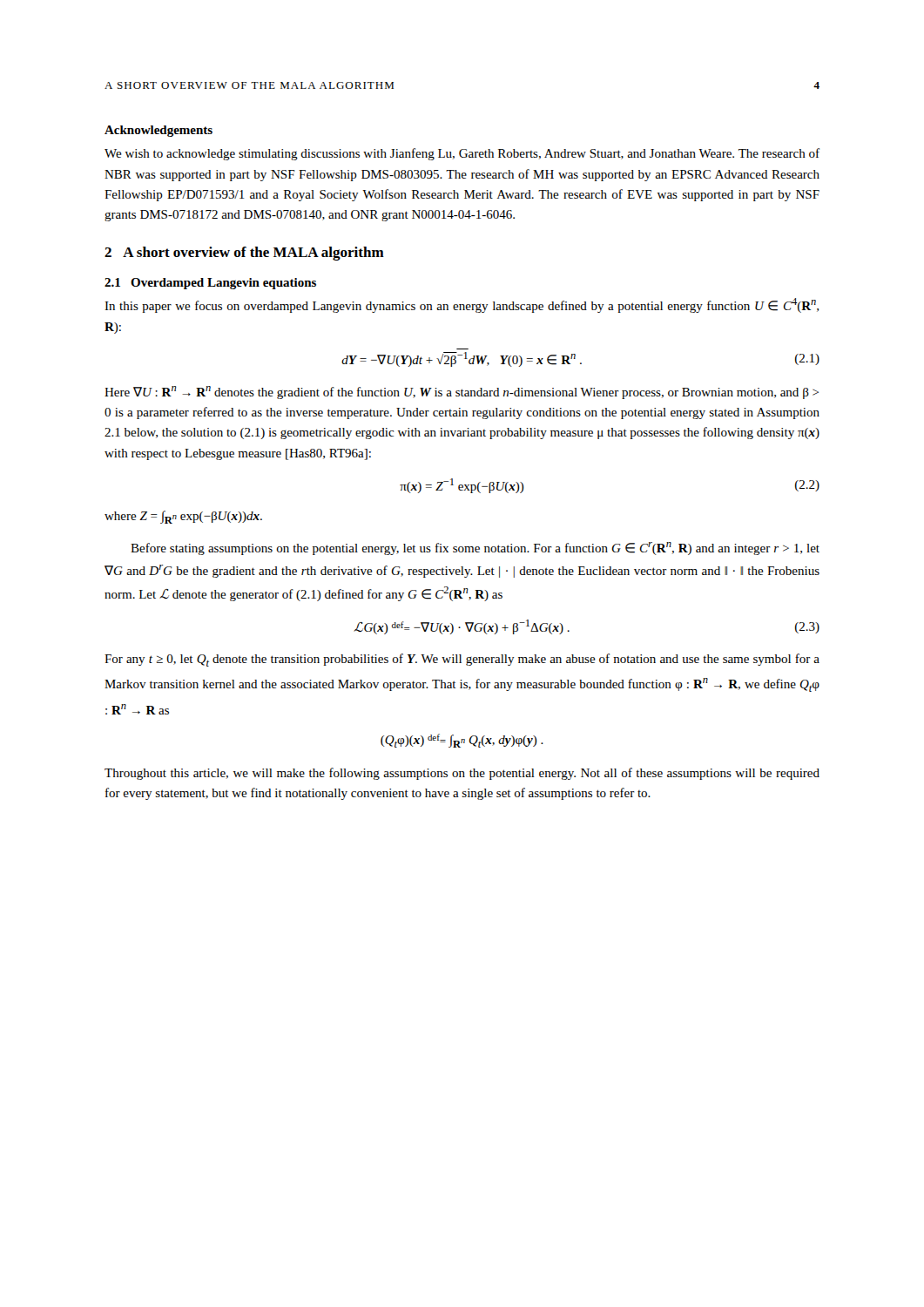Viewport: 924px width, 1307px height.
Task: Locate the formula that says "(Qtφ)(x) def= ∫Rn"
Action: (x=462, y=742)
